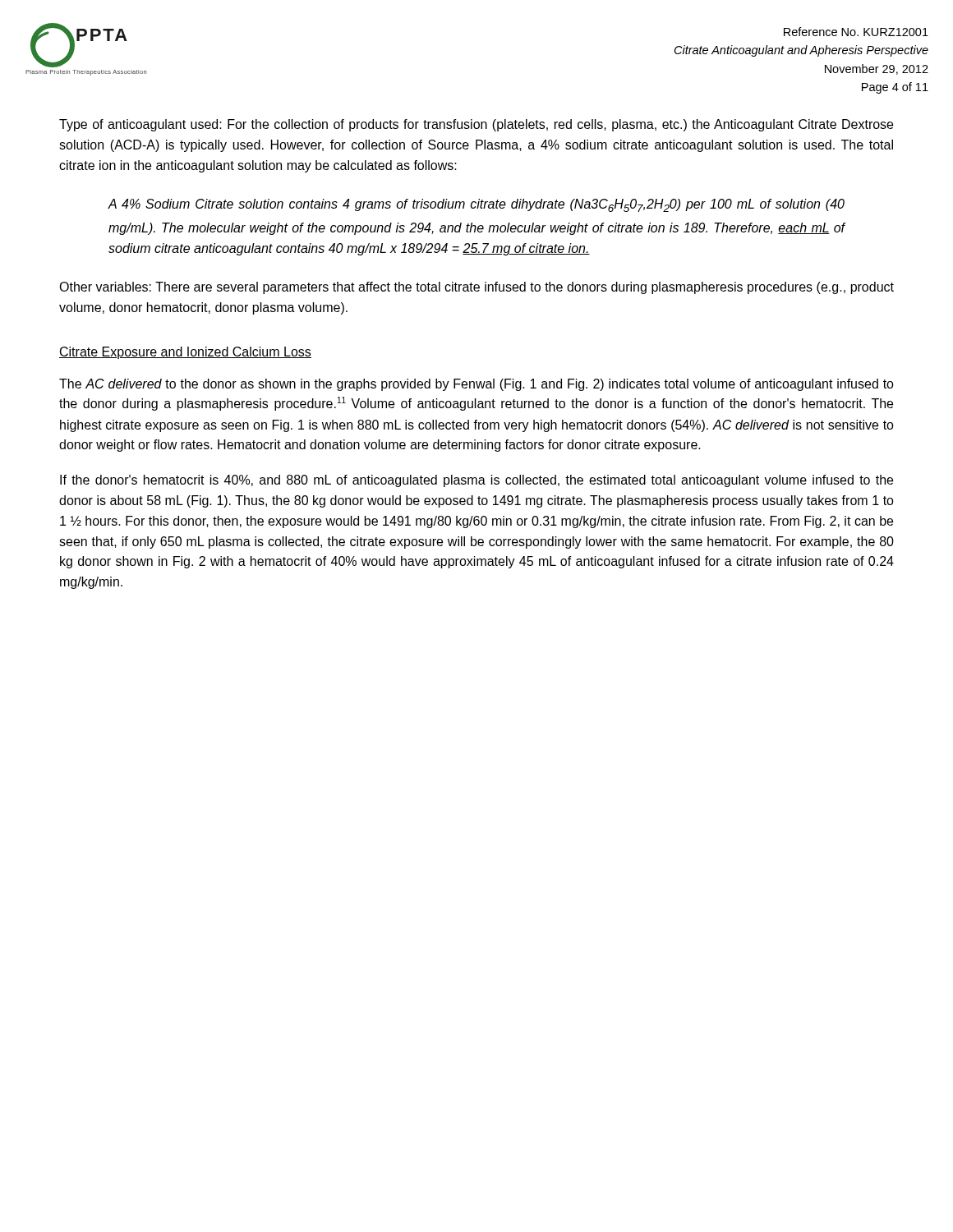Find the text block that reads "The AC delivered to the donor as"
The height and width of the screenshot is (1232, 953).
tap(476, 414)
